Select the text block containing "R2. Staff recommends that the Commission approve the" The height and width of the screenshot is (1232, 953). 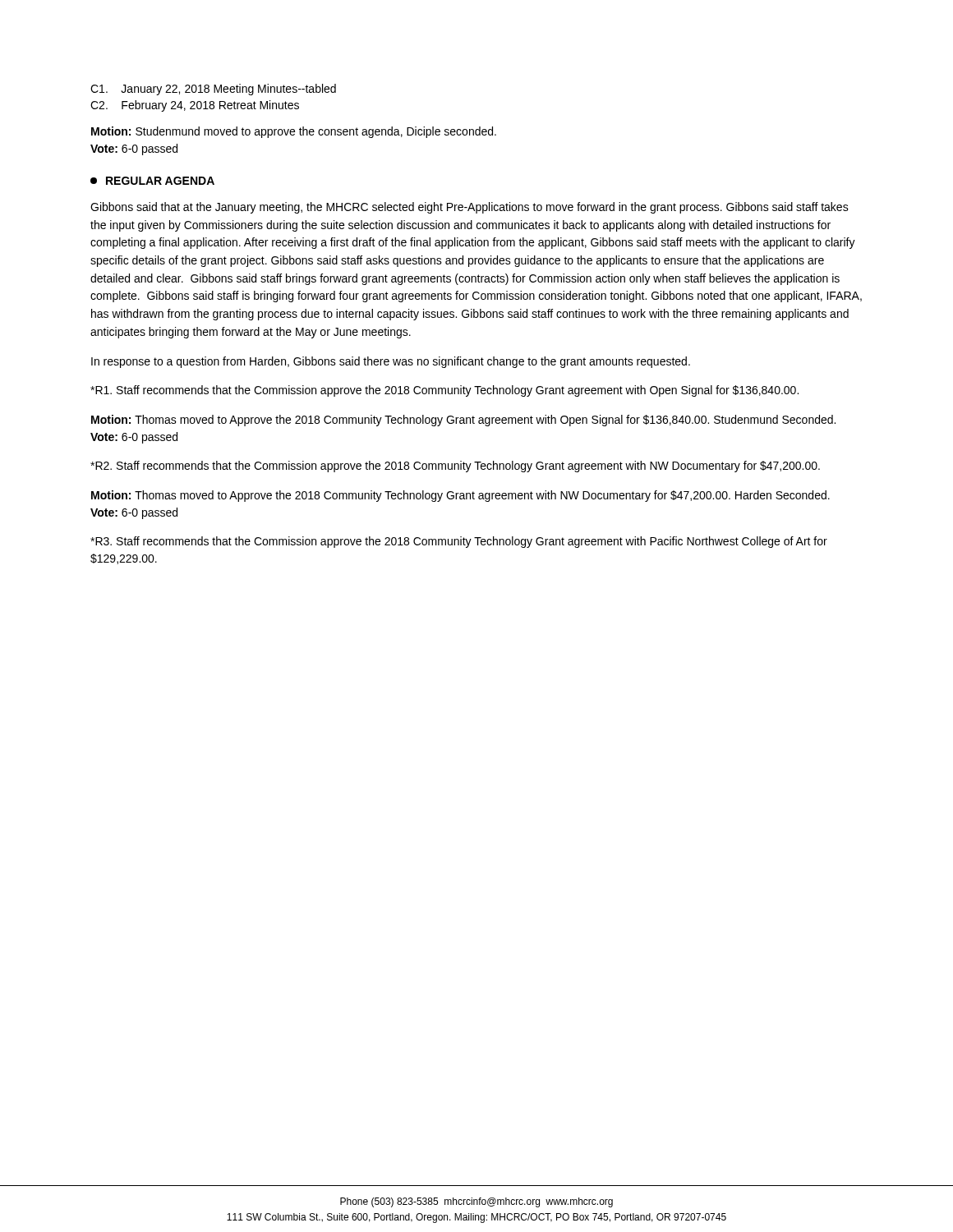click(x=456, y=466)
